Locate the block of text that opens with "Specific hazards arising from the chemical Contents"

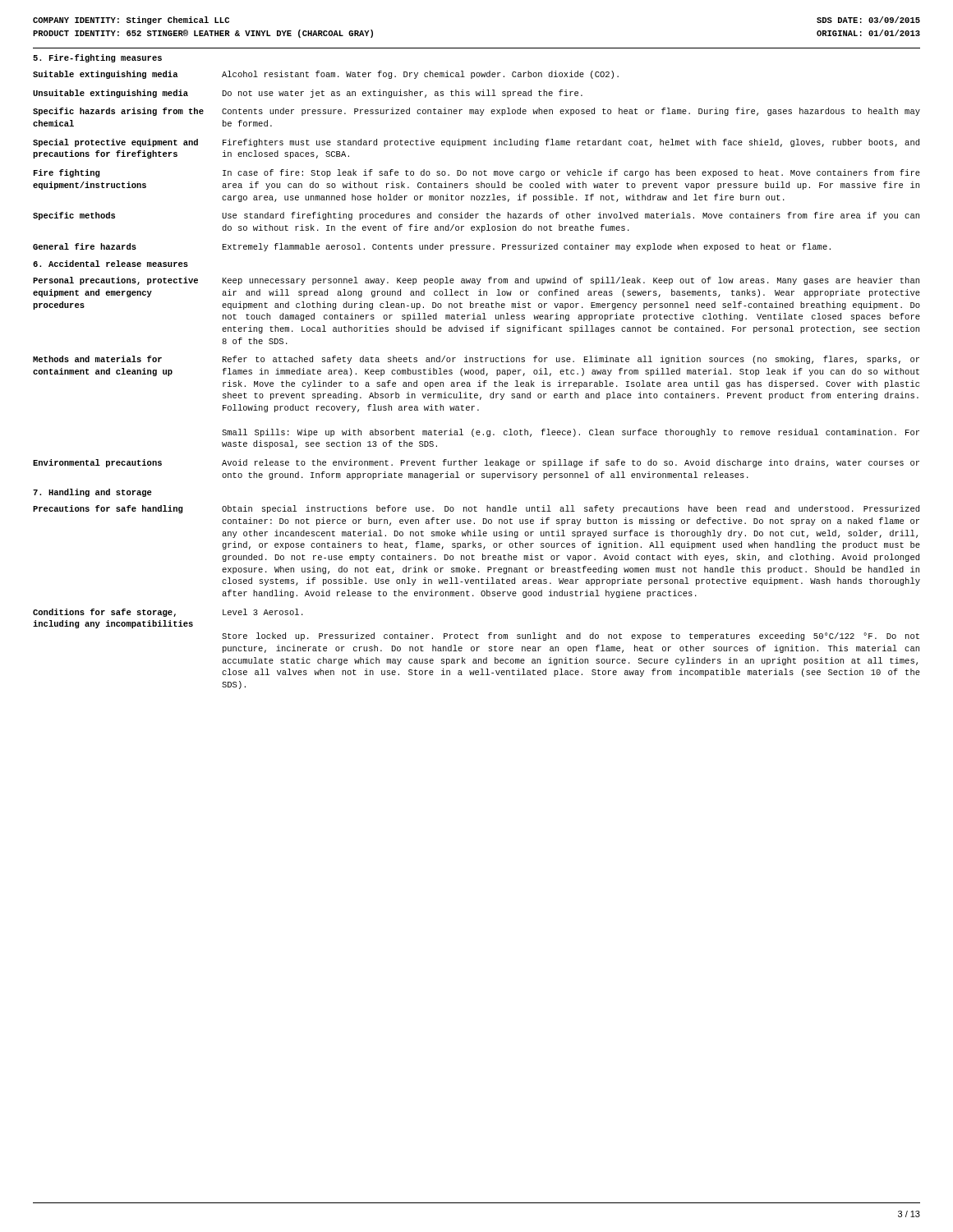pyautogui.click(x=476, y=118)
